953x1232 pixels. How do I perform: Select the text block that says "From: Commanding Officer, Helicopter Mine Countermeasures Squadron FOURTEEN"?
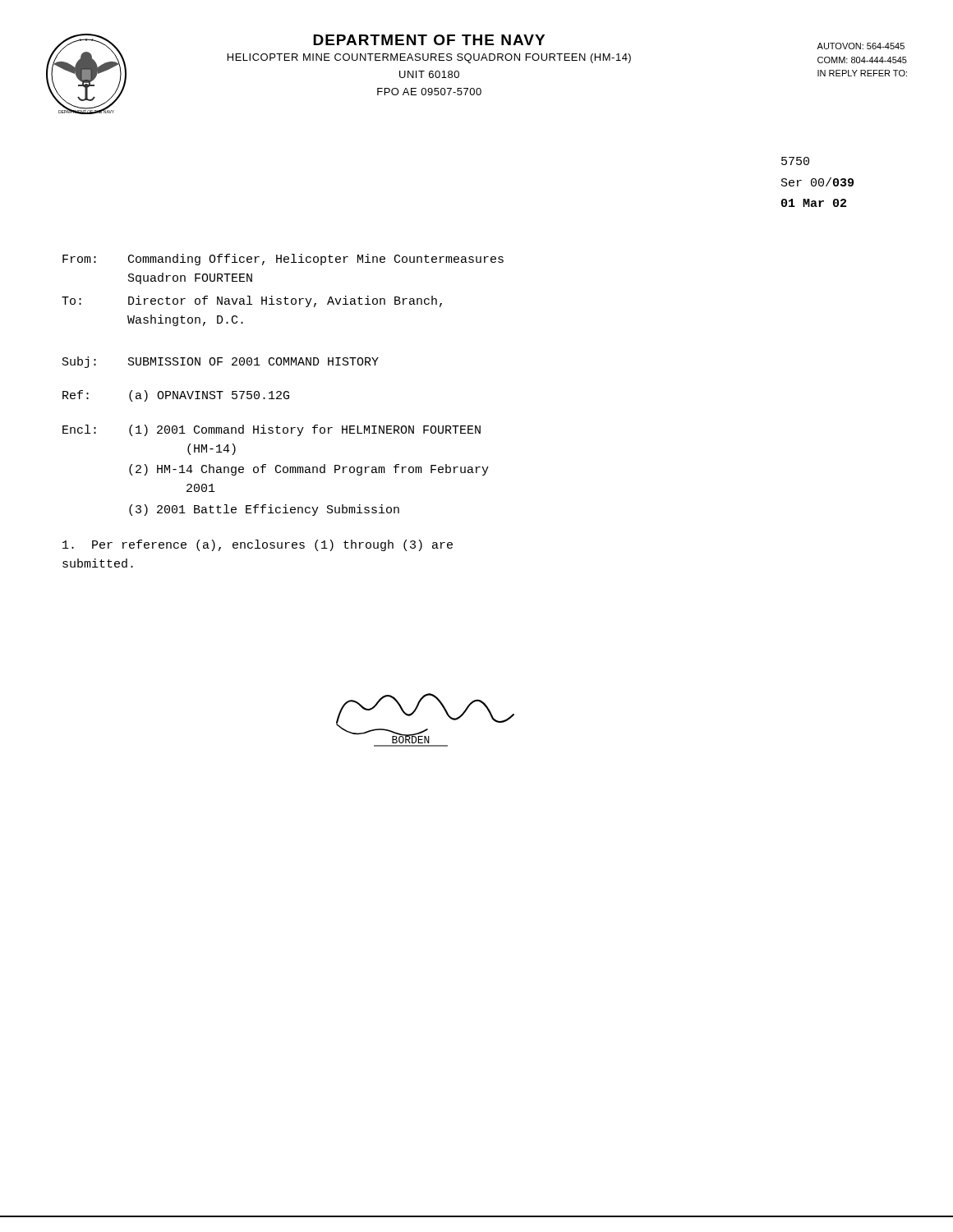pyautogui.click(x=283, y=260)
